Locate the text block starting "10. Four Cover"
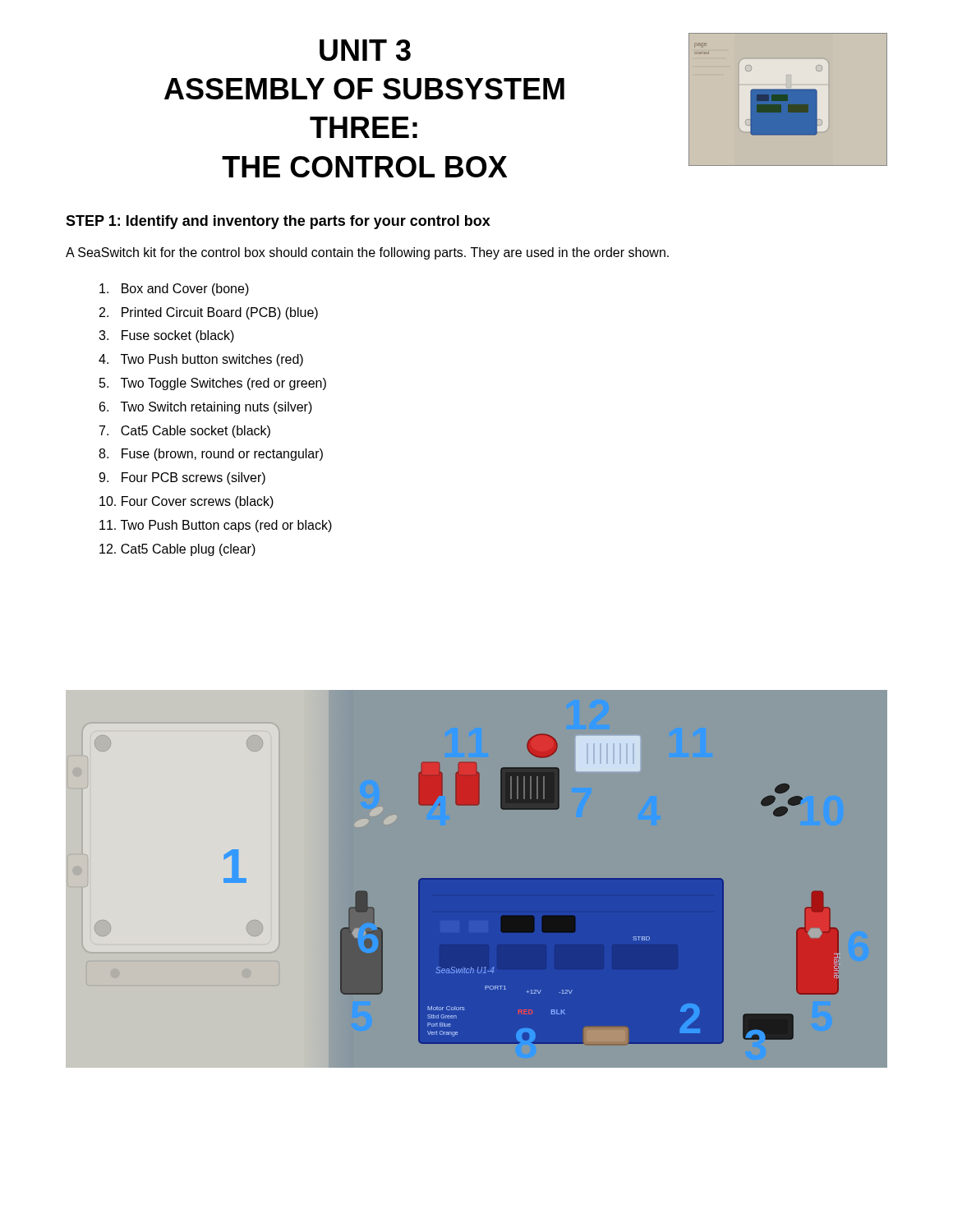 tap(186, 501)
